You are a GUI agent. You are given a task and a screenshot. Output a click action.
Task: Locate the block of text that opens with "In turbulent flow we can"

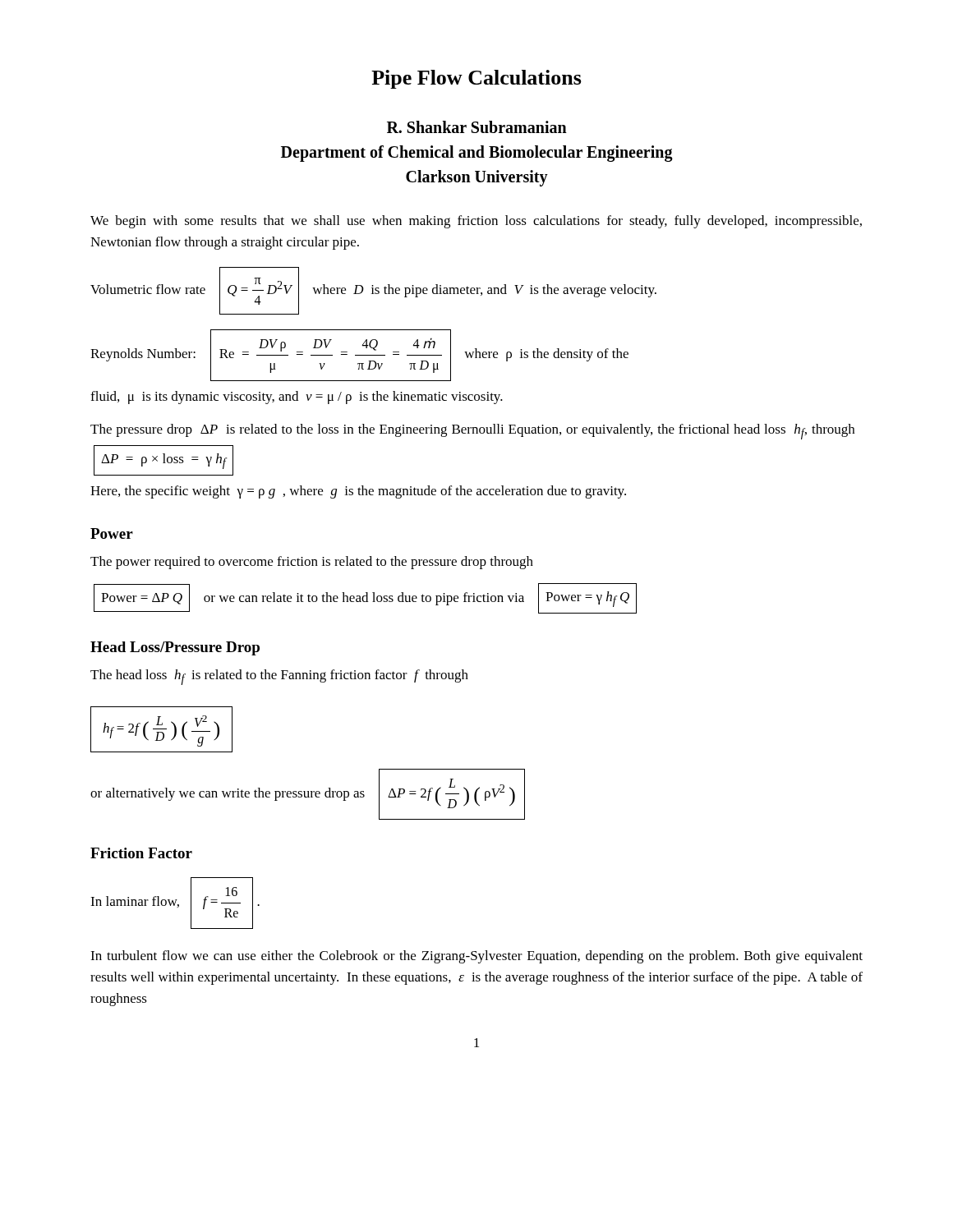click(x=476, y=977)
